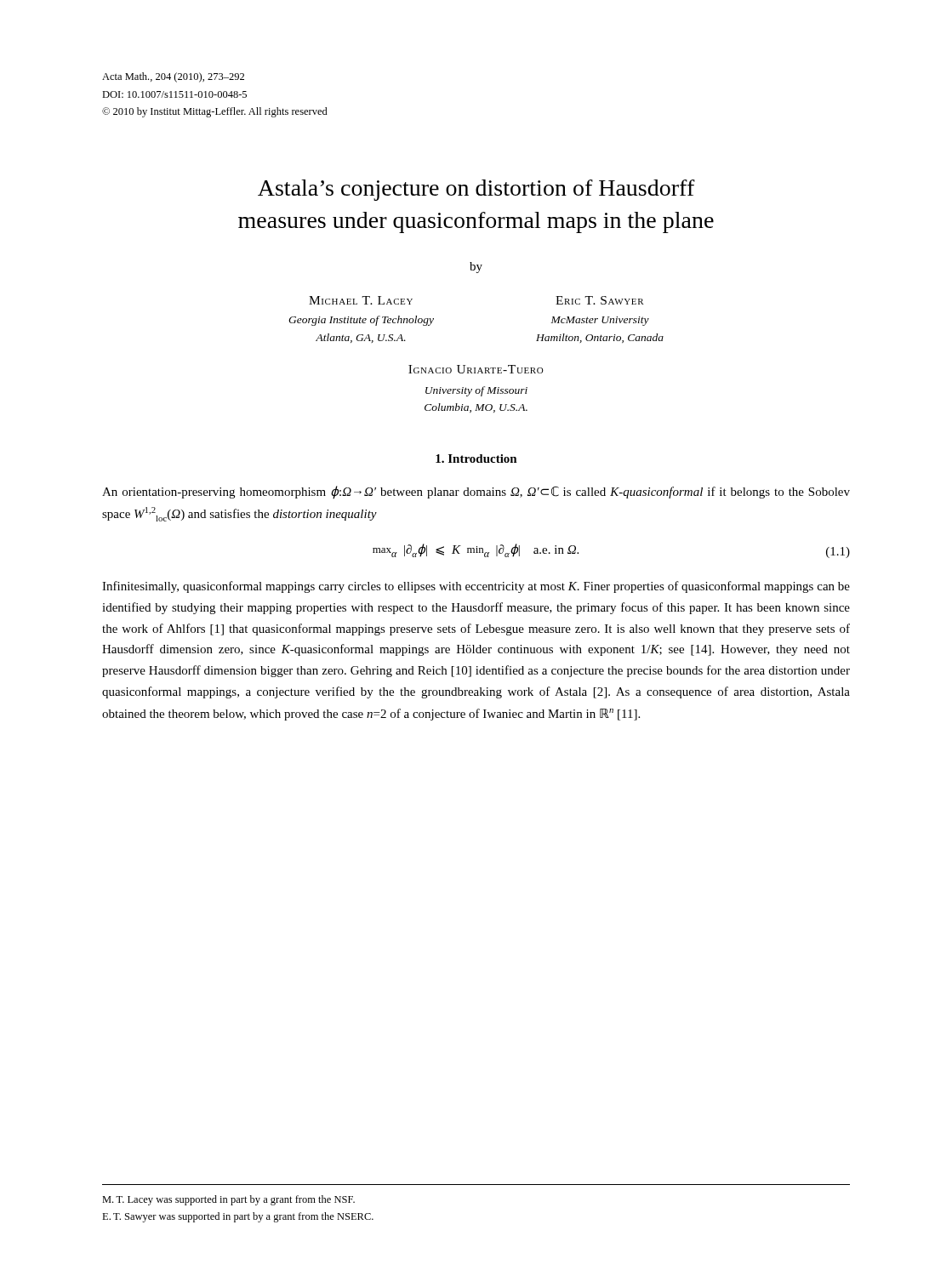Where is the passage that starts "Michael T. Lacey Georgia Institute of"?

coord(361,318)
